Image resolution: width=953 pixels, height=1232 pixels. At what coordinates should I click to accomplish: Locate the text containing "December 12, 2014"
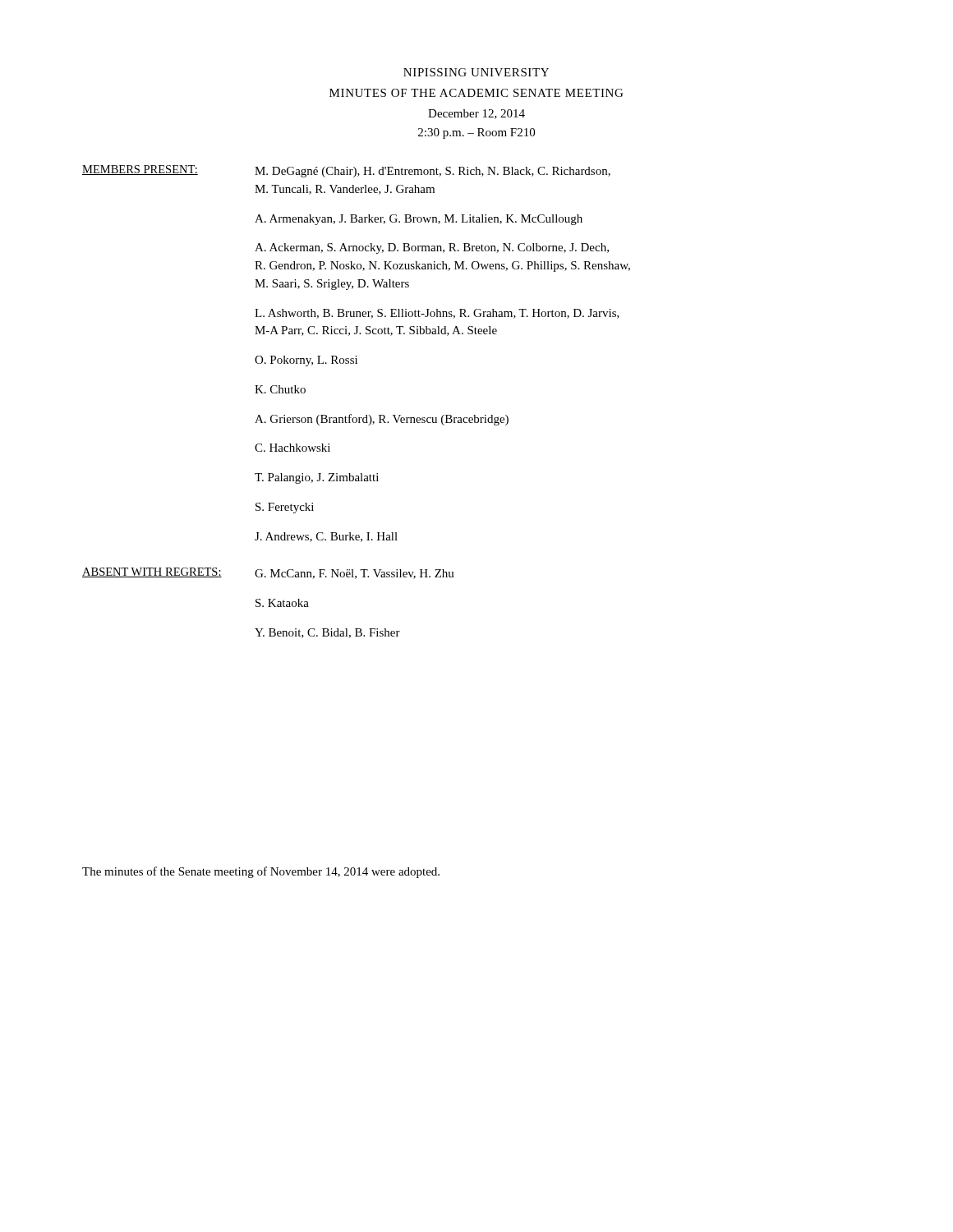pyautogui.click(x=476, y=113)
